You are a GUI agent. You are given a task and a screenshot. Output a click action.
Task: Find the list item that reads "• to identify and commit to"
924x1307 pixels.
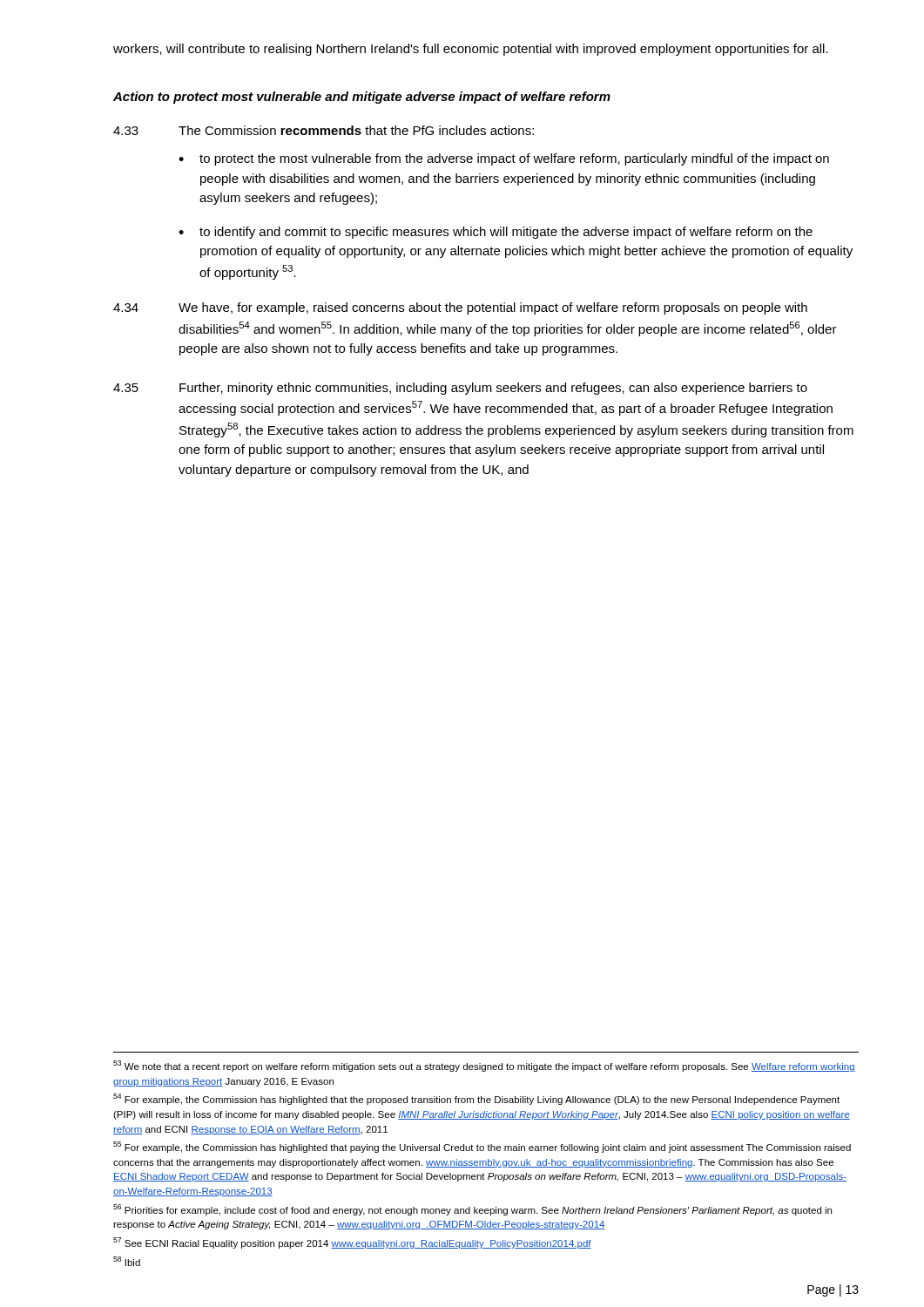[519, 252]
